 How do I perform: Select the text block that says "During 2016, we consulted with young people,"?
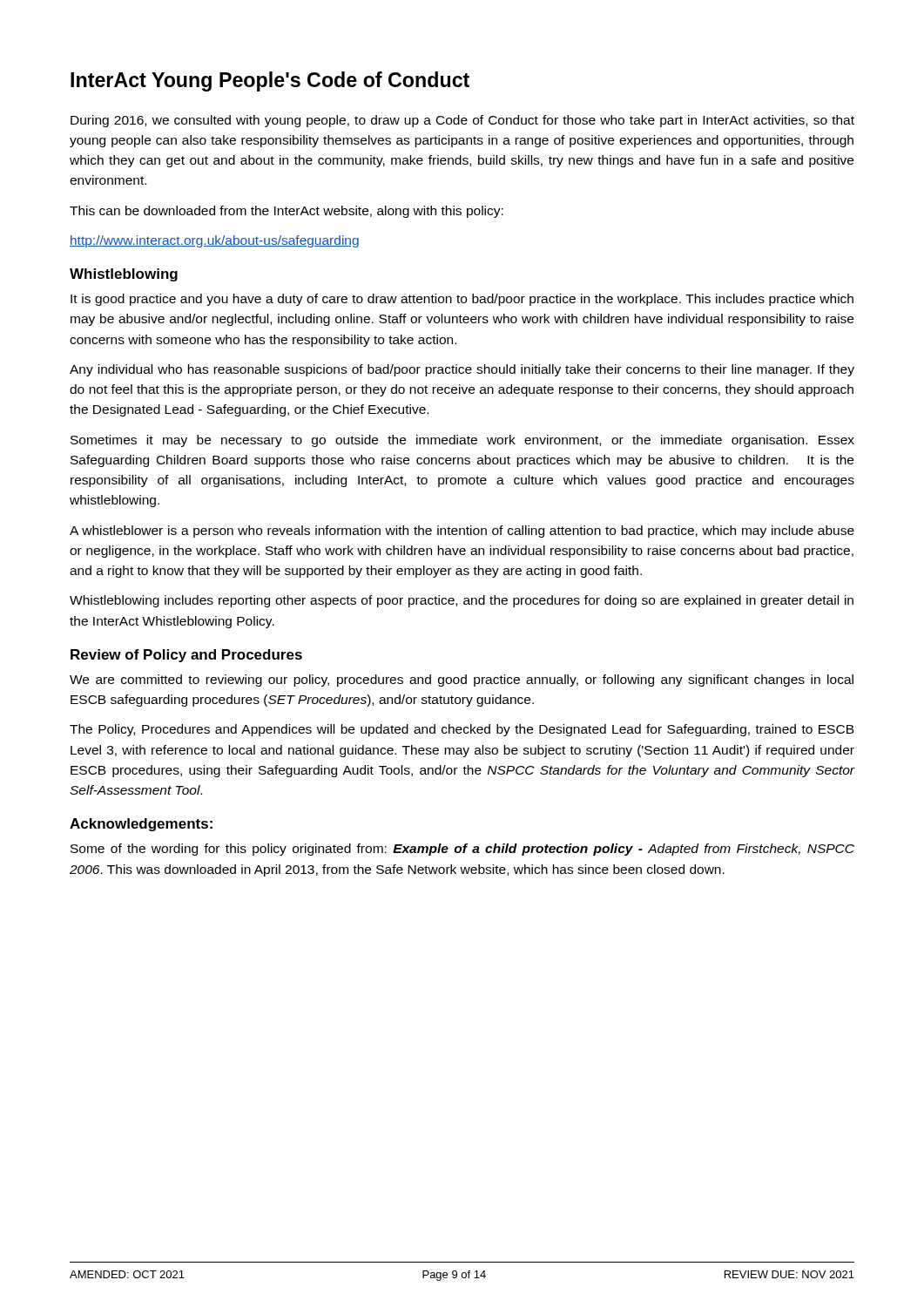click(462, 150)
